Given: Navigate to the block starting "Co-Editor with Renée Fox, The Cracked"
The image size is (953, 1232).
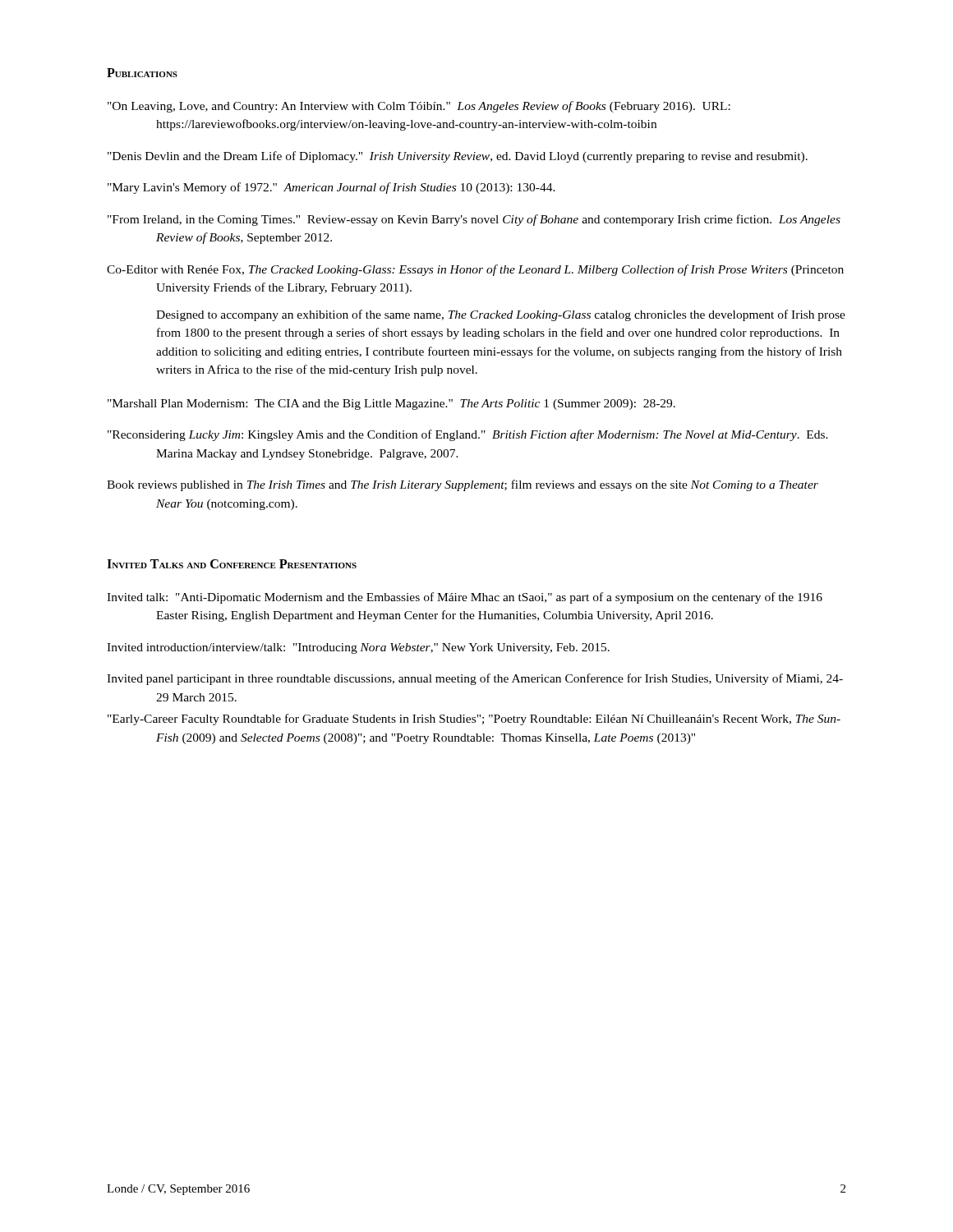Looking at the screenshot, I should [475, 278].
